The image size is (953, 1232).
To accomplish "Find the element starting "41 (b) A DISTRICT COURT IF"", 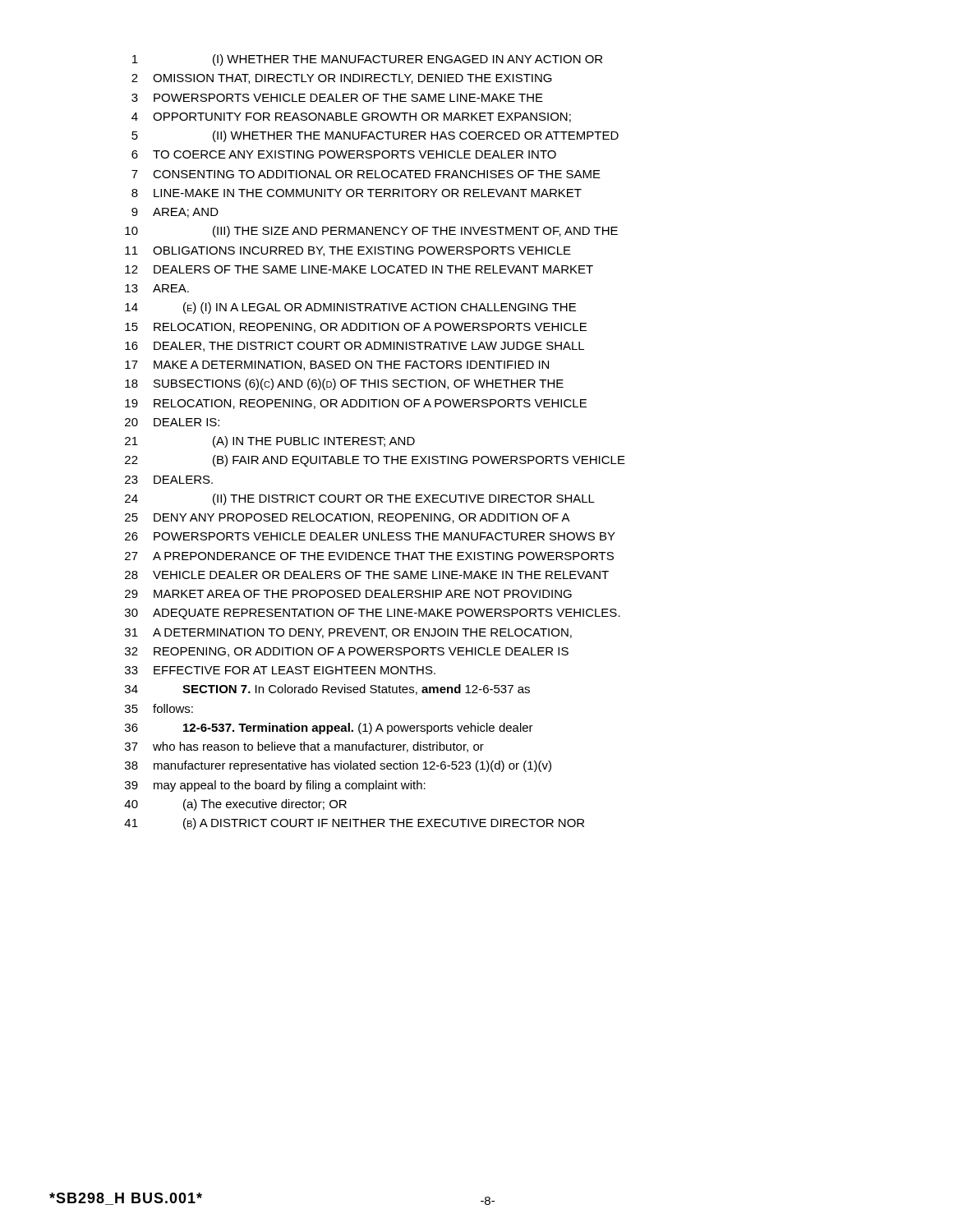I will point(493,823).
